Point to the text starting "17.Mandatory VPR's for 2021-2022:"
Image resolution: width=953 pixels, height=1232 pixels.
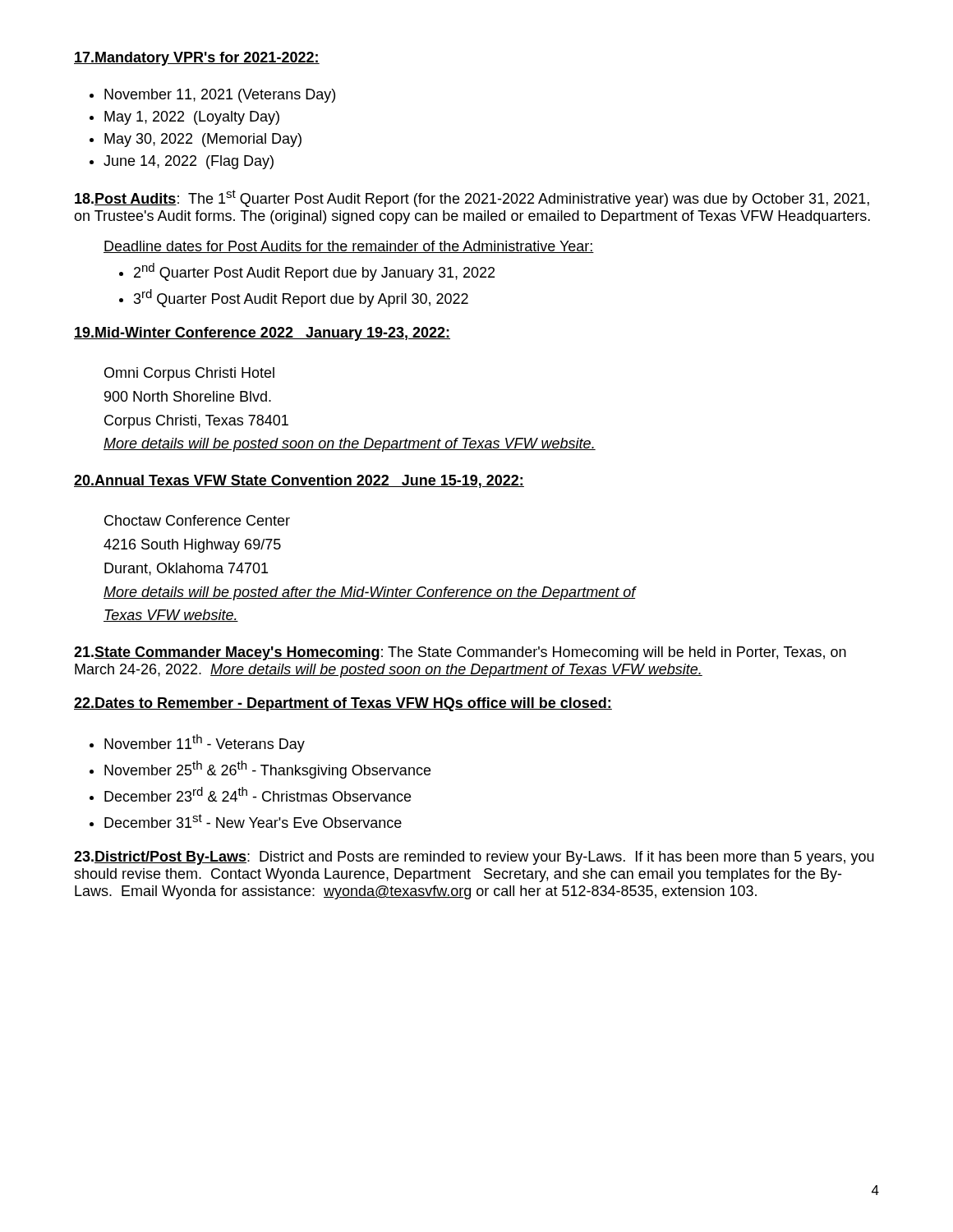[197, 57]
